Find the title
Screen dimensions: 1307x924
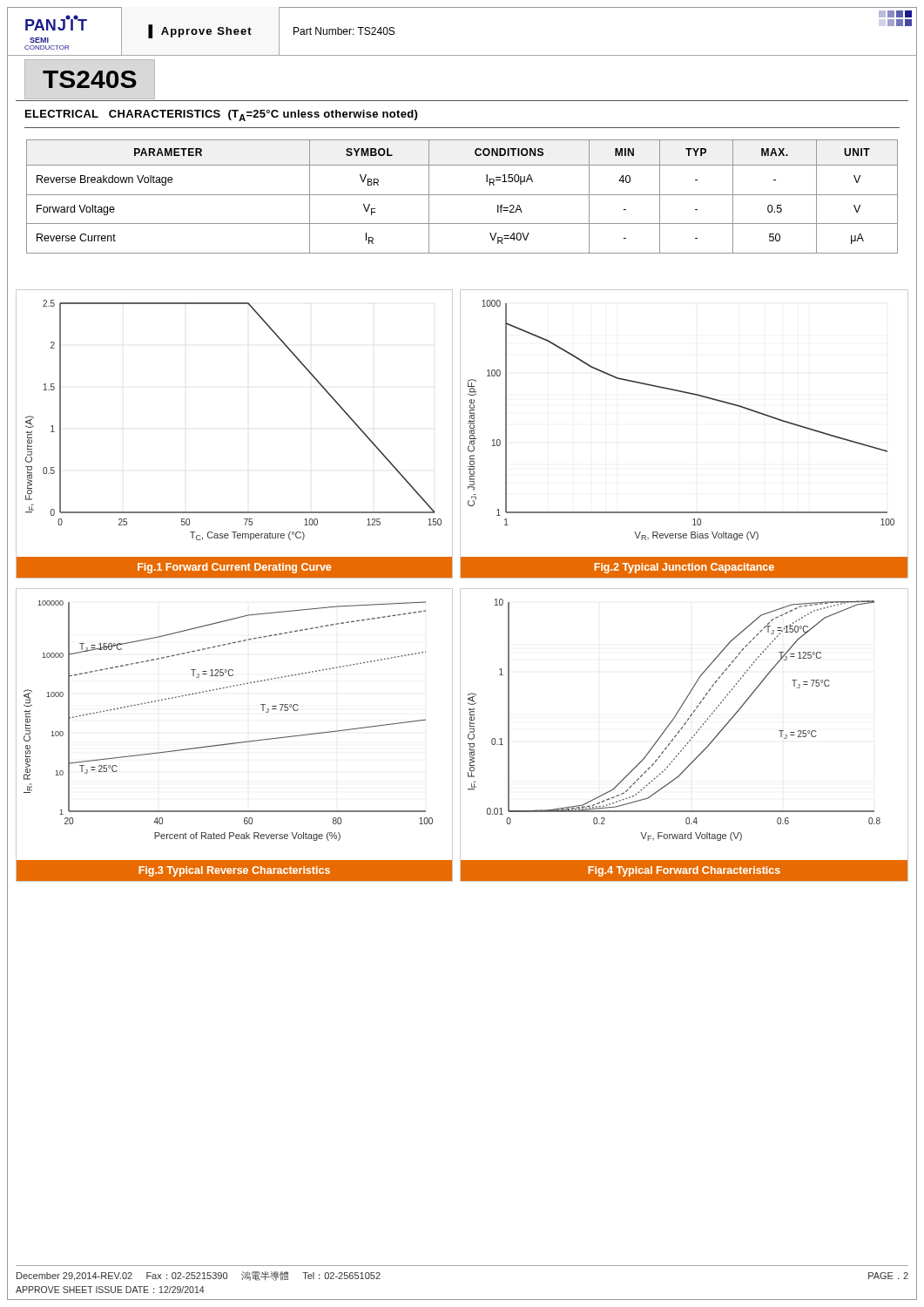click(90, 79)
